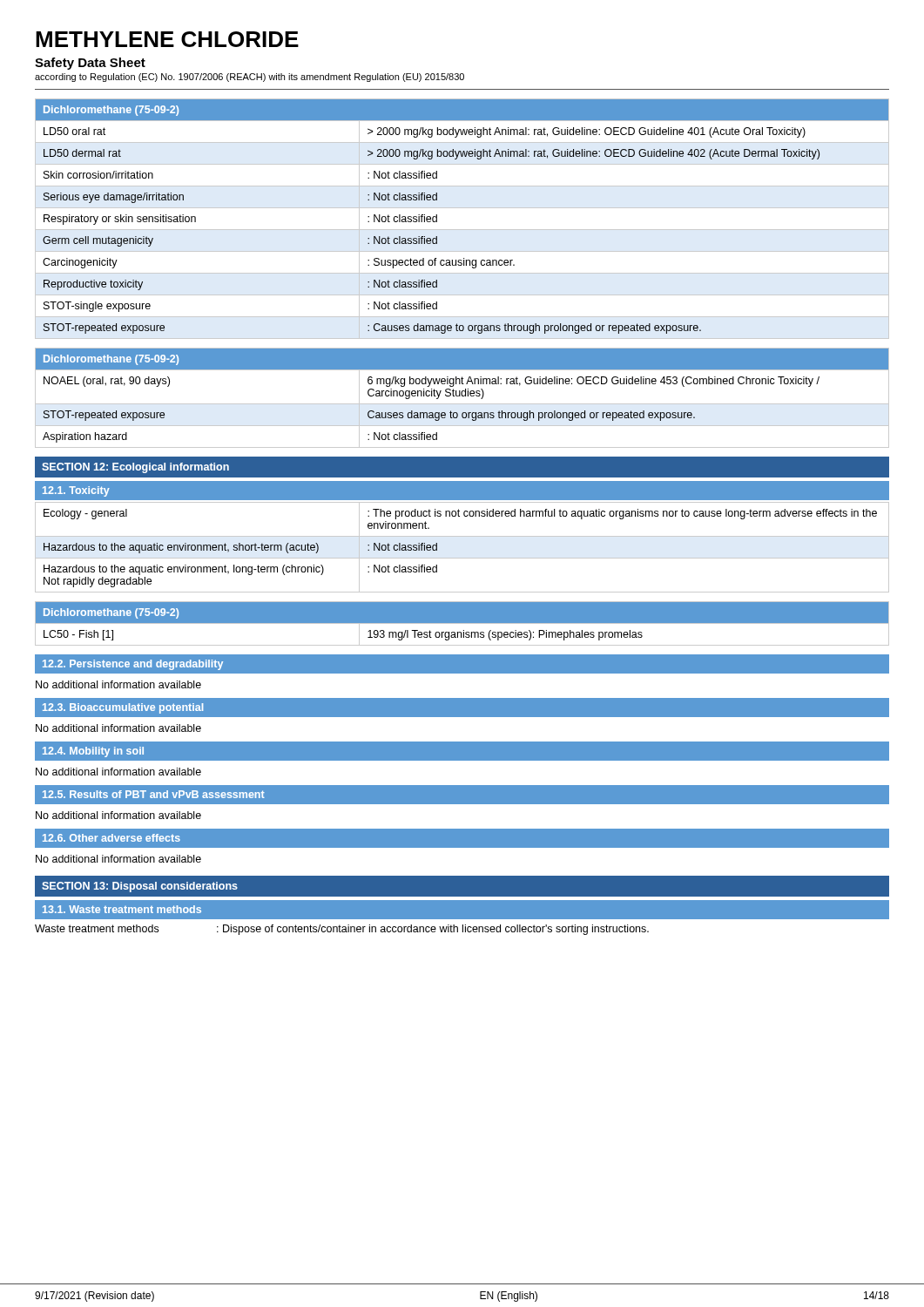
Task: Locate the section header containing "SECTION 12: Ecological information"
Action: click(x=462, y=467)
